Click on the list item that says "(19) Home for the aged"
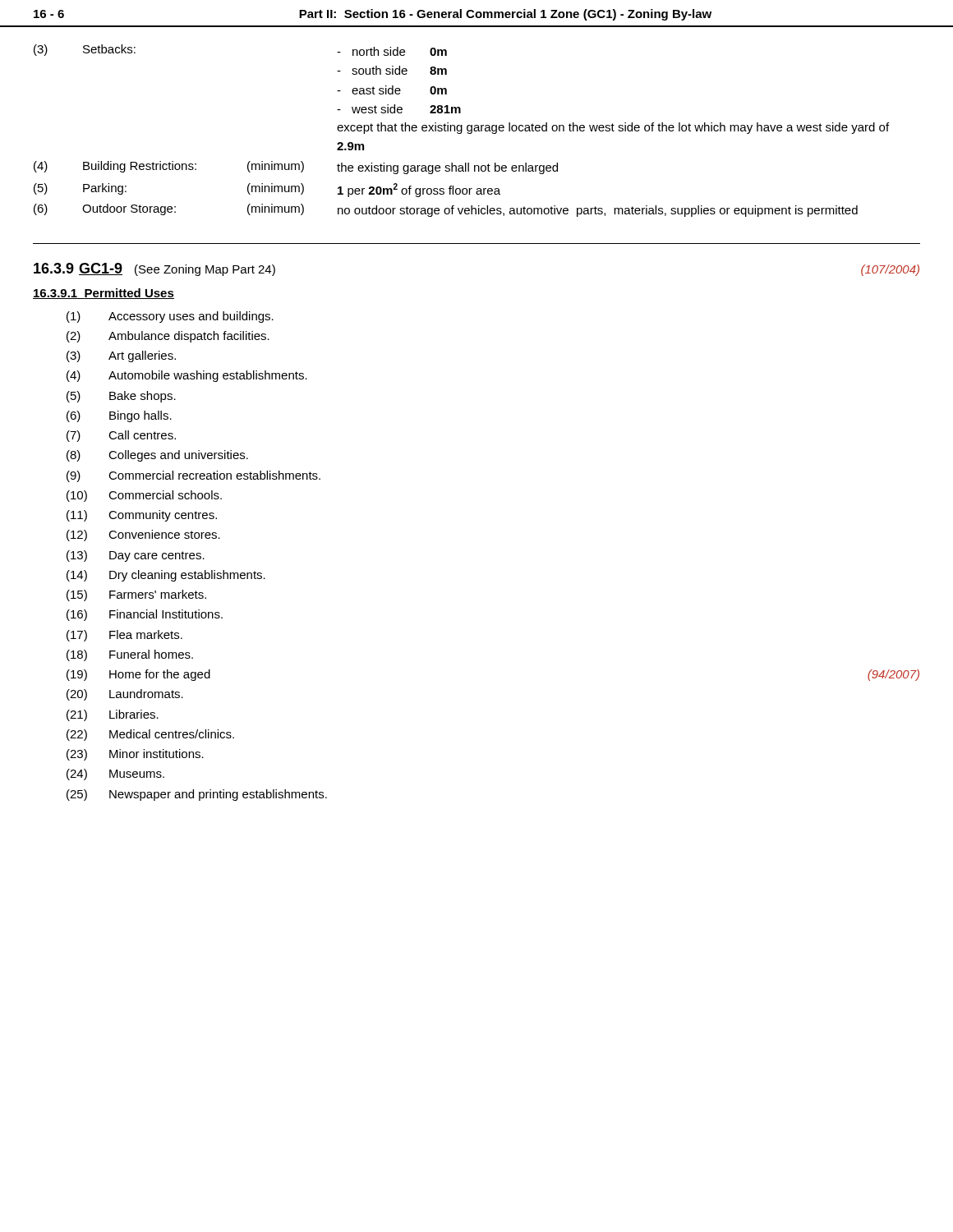 [x=157, y=675]
